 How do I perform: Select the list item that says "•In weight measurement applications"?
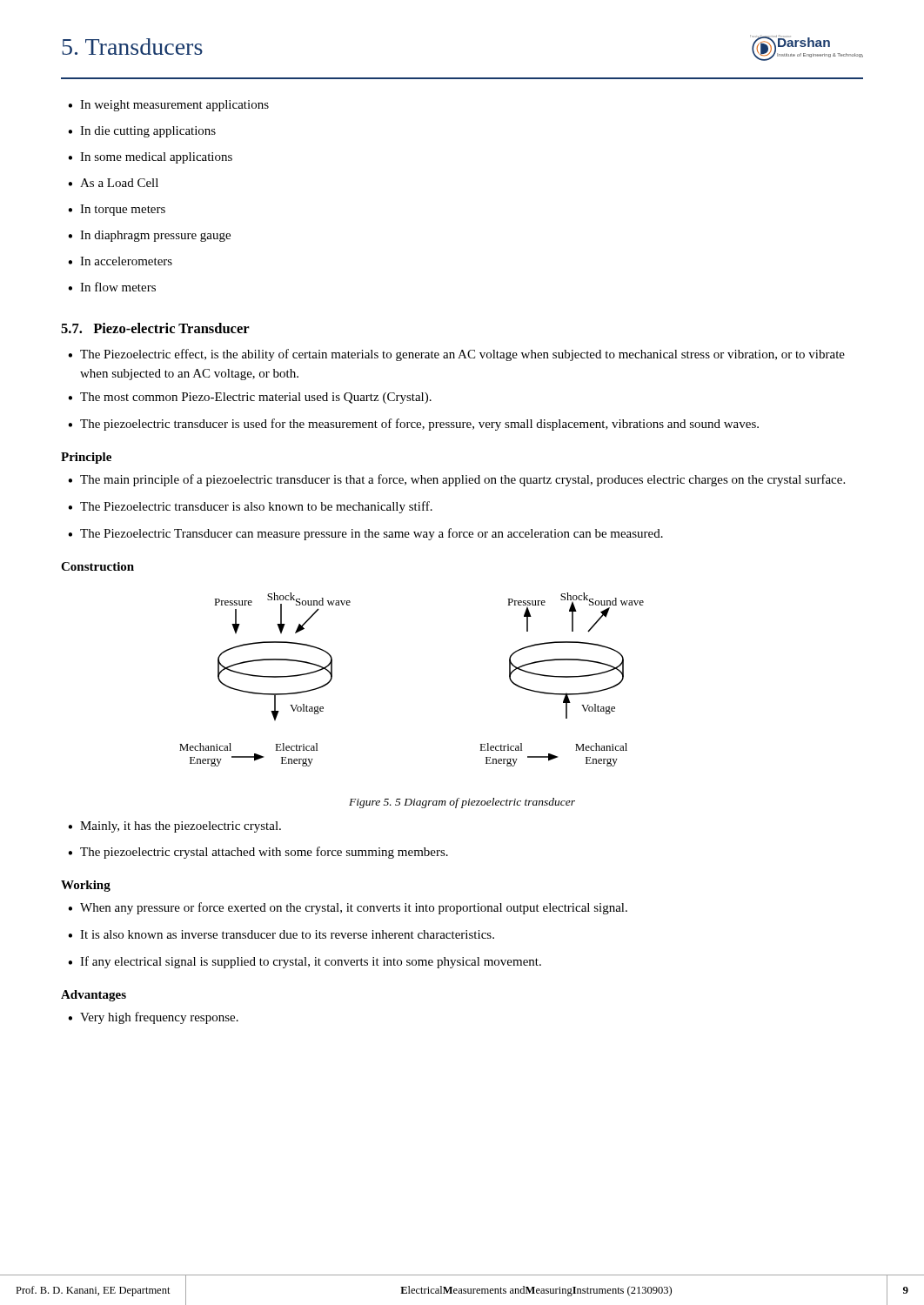click(x=168, y=106)
